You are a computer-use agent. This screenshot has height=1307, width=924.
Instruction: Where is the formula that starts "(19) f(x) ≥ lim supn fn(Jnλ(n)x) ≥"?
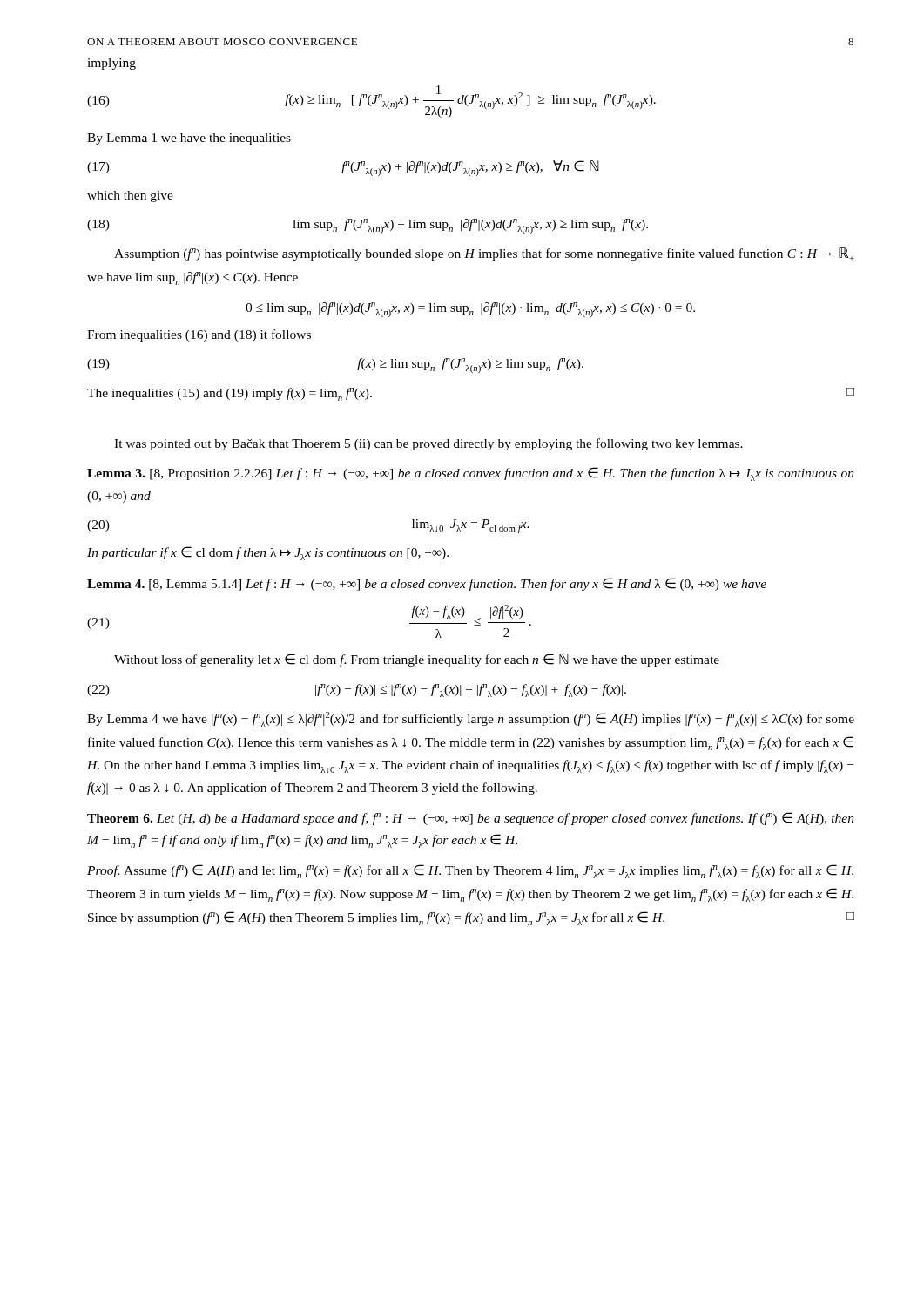(471, 364)
